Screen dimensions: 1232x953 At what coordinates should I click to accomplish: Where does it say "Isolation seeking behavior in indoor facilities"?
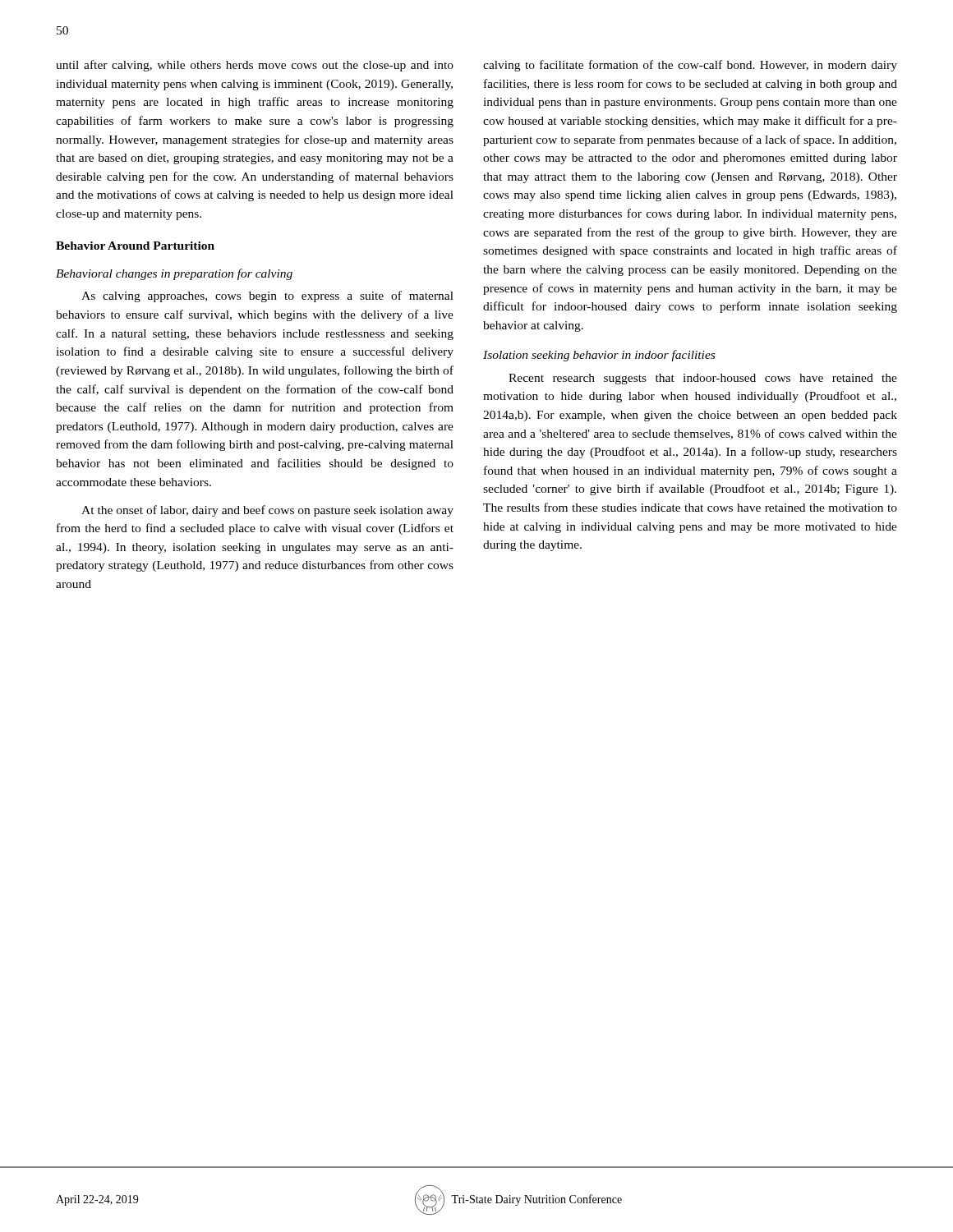coord(690,355)
